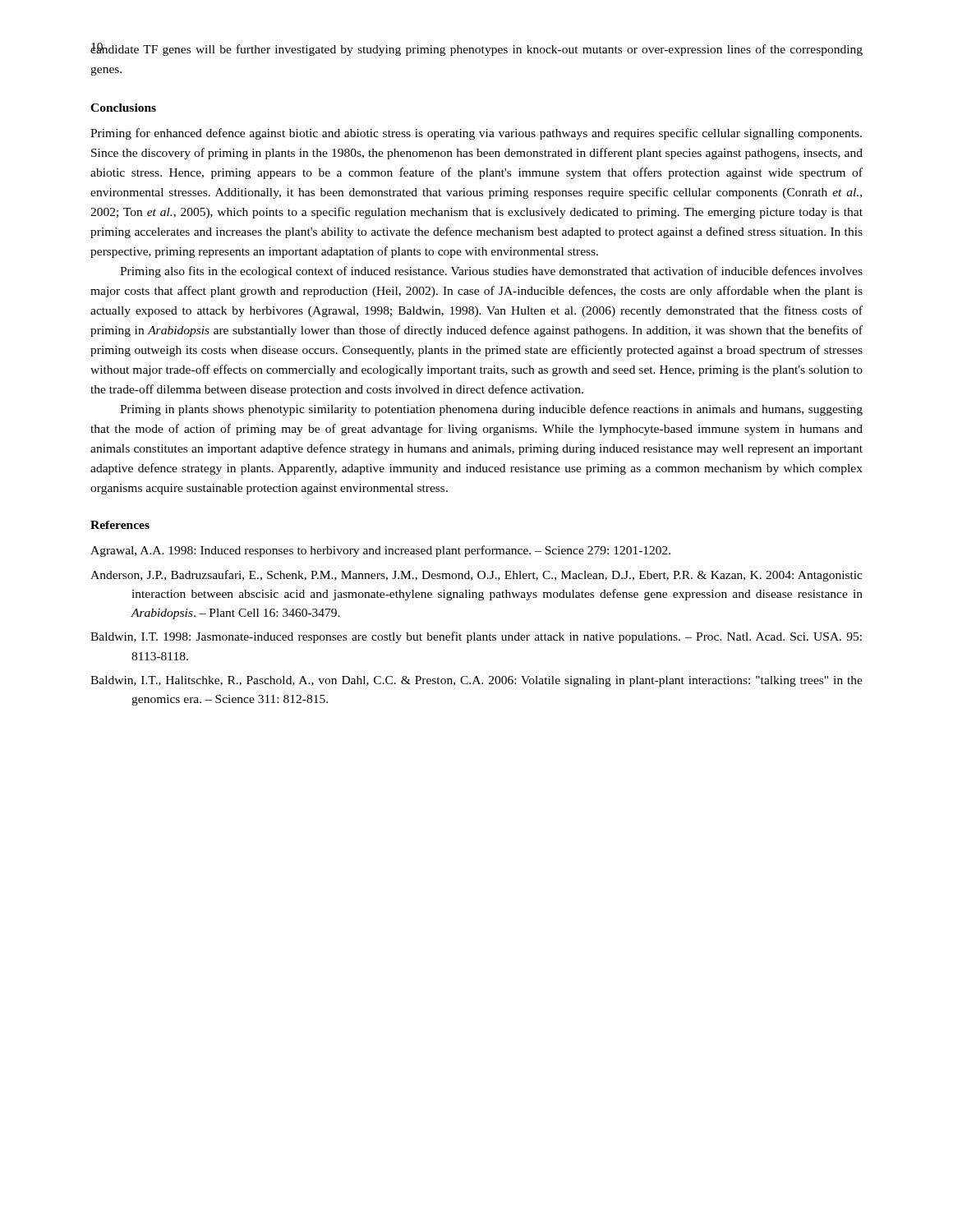Point to the block beginning "Agrawal, A.A. 1998: Induced responses to herbivory and"
The width and height of the screenshot is (953, 1232).
tap(381, 550)
